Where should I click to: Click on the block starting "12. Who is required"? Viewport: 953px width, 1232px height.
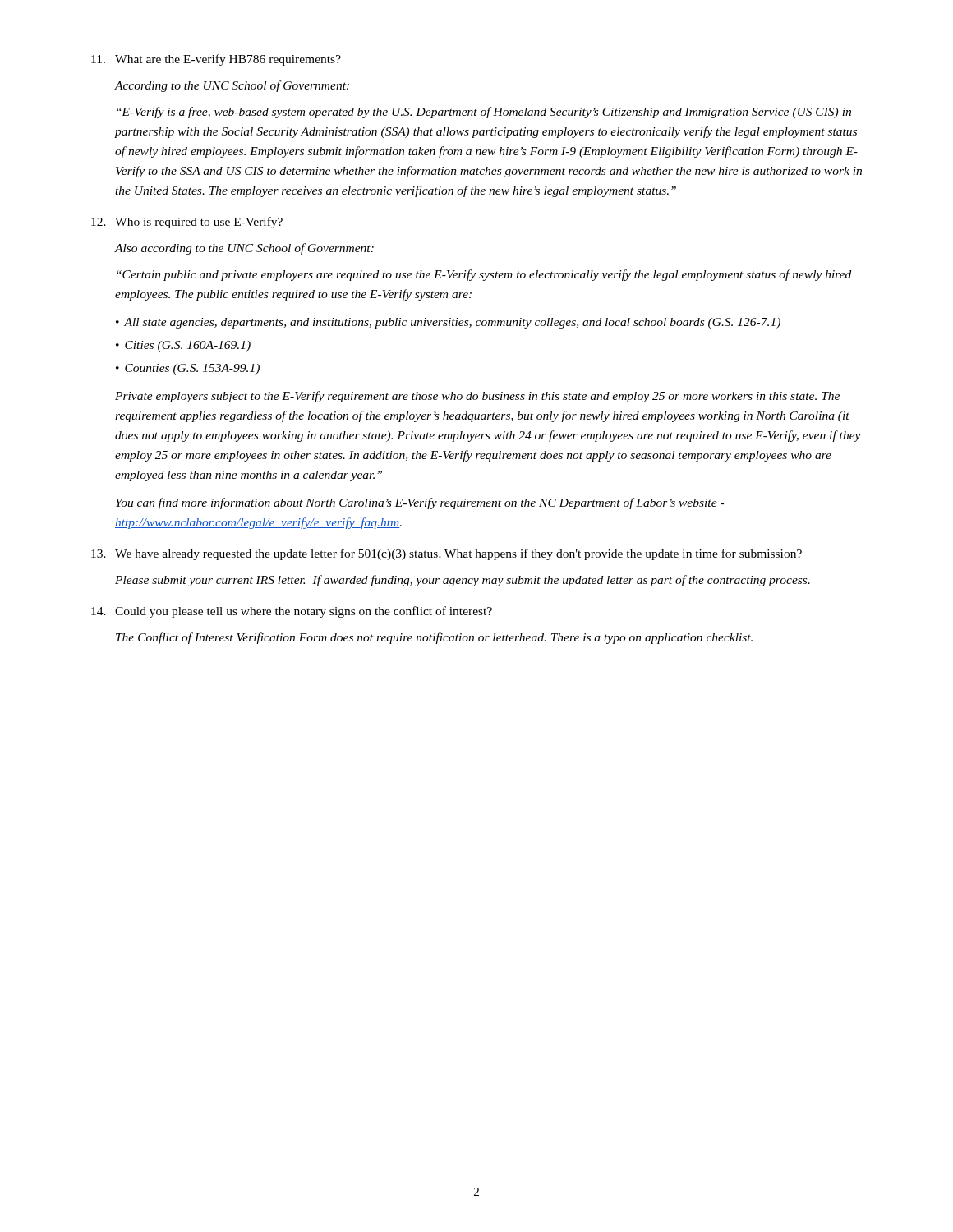(x=187, y=223)
